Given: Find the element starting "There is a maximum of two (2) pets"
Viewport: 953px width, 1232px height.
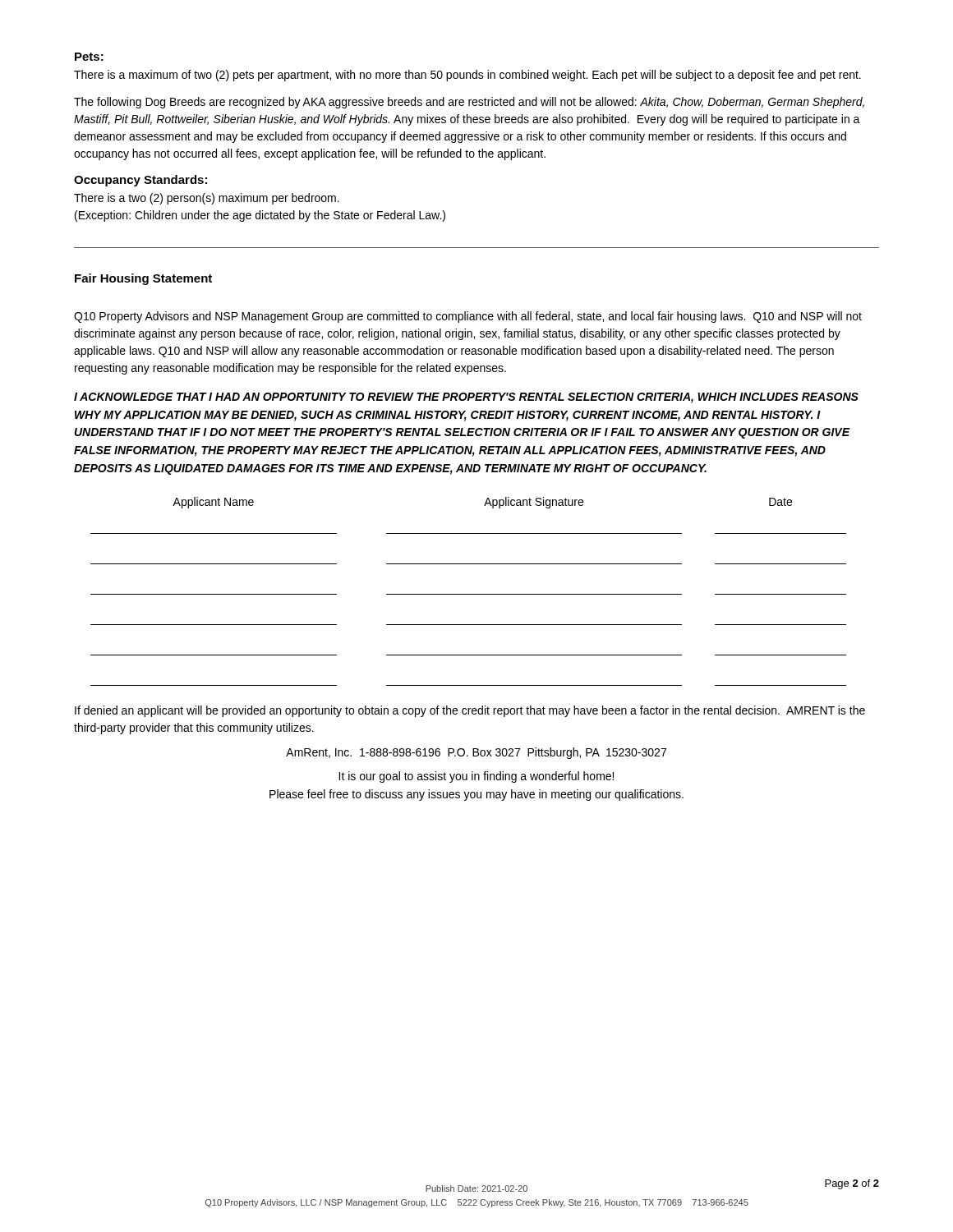Looking at the screenshot, I should tap(468, 75).
